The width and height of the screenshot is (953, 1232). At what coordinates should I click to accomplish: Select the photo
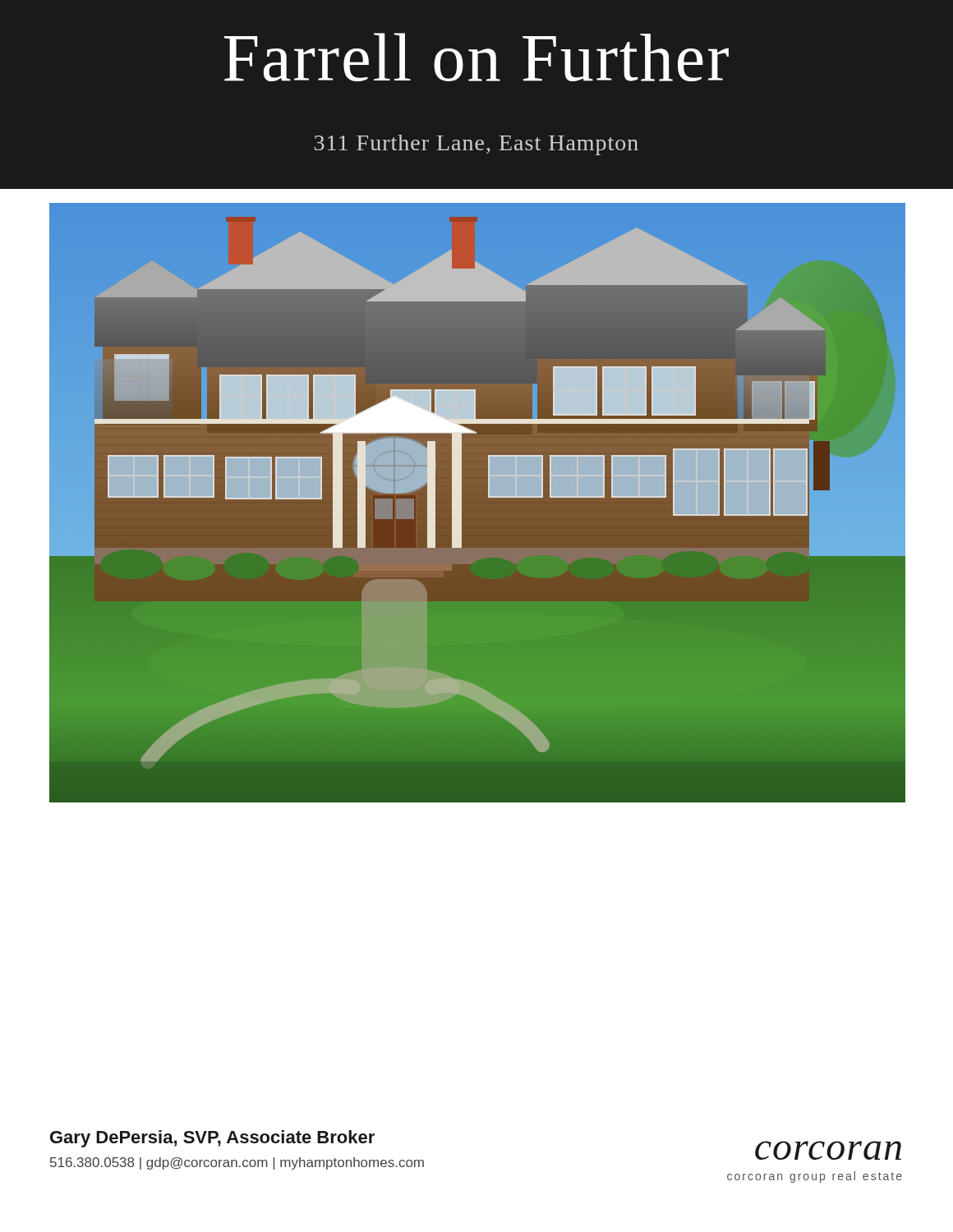[477, 503]
